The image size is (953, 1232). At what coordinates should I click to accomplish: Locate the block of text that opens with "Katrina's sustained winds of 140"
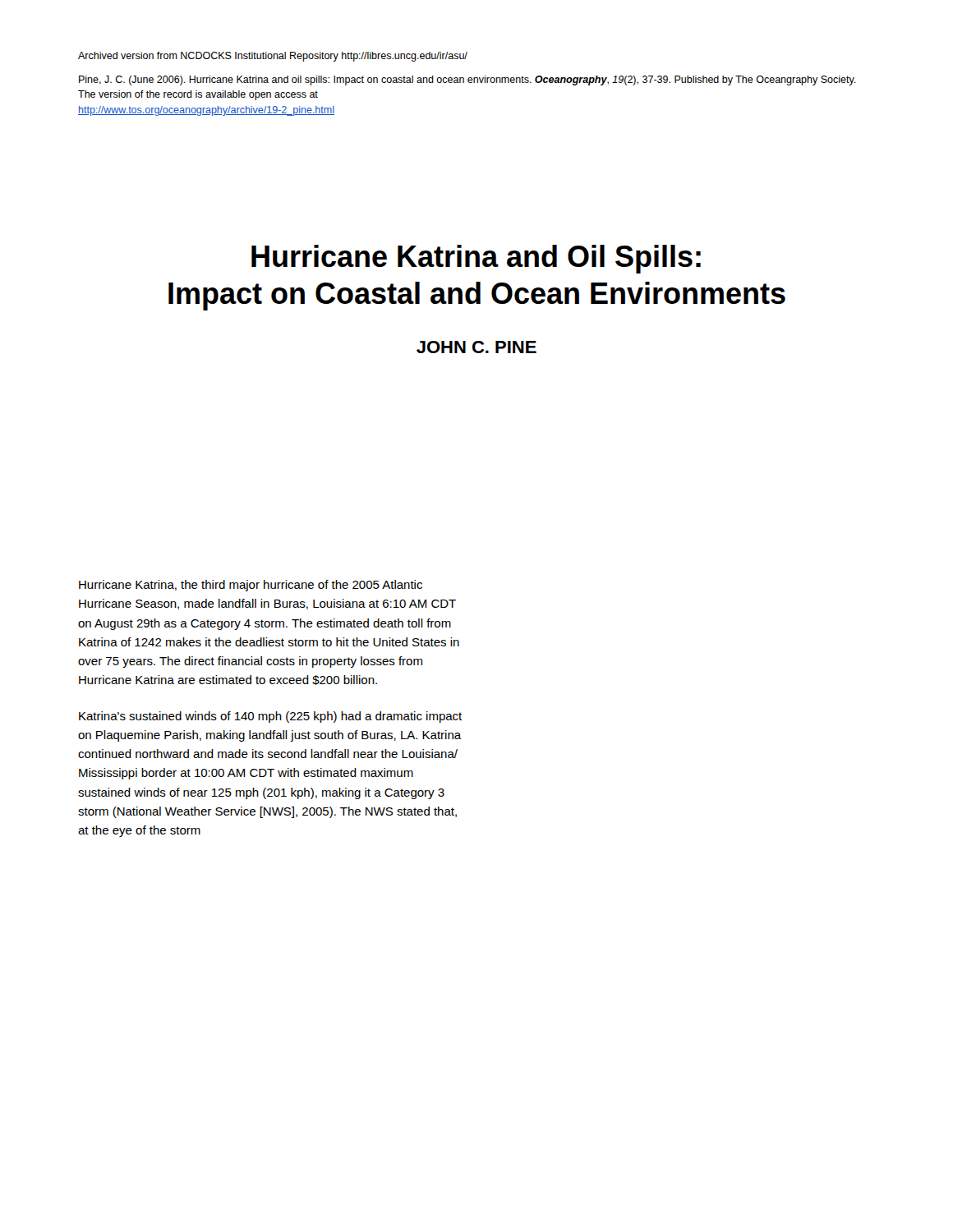(x=270, y=773)
